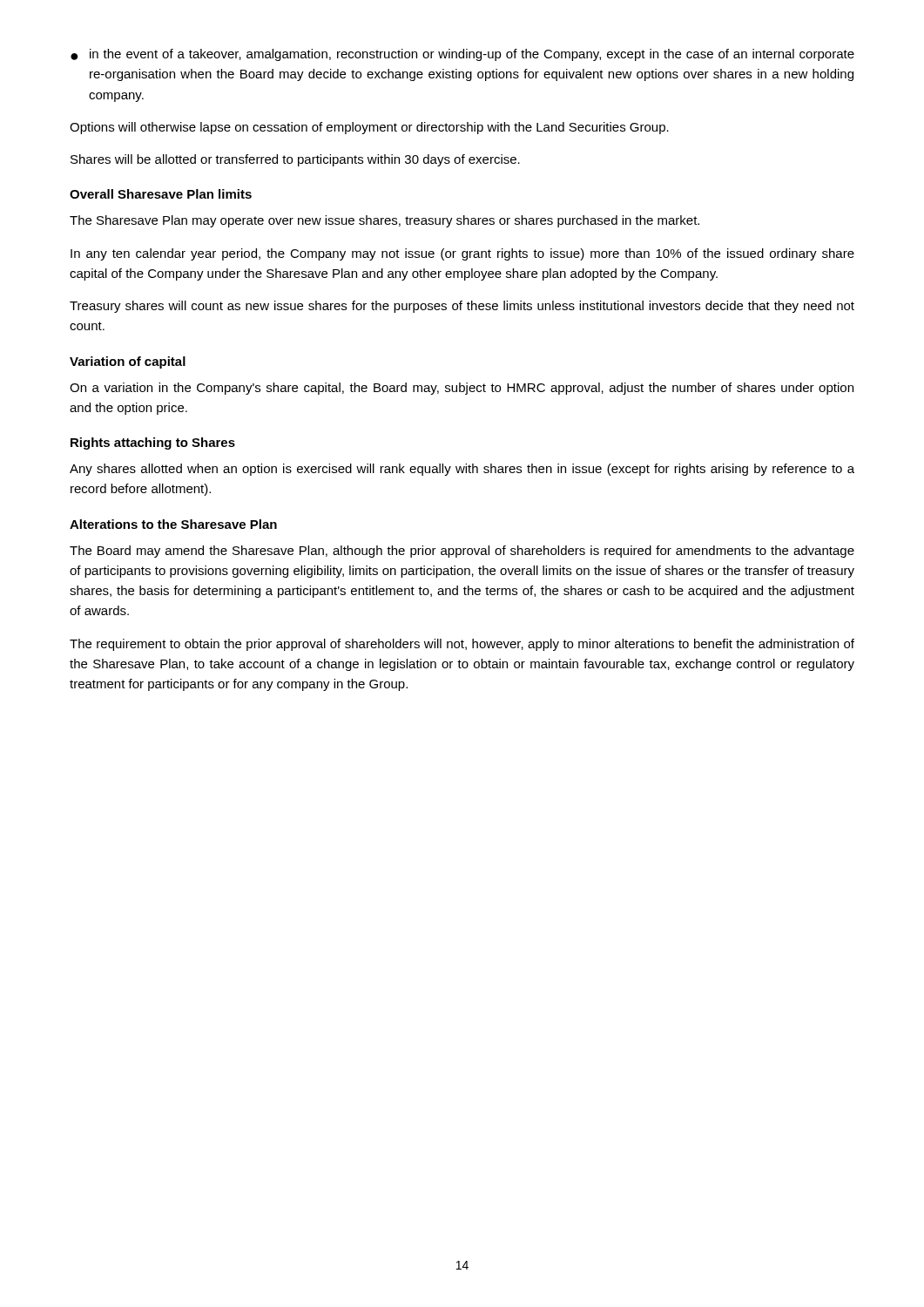The image size is (924, 1307).
Task: Click on the section header that reads "Rights attaching to Shares"
Action: pyautogui.click(x=152, y=442)
